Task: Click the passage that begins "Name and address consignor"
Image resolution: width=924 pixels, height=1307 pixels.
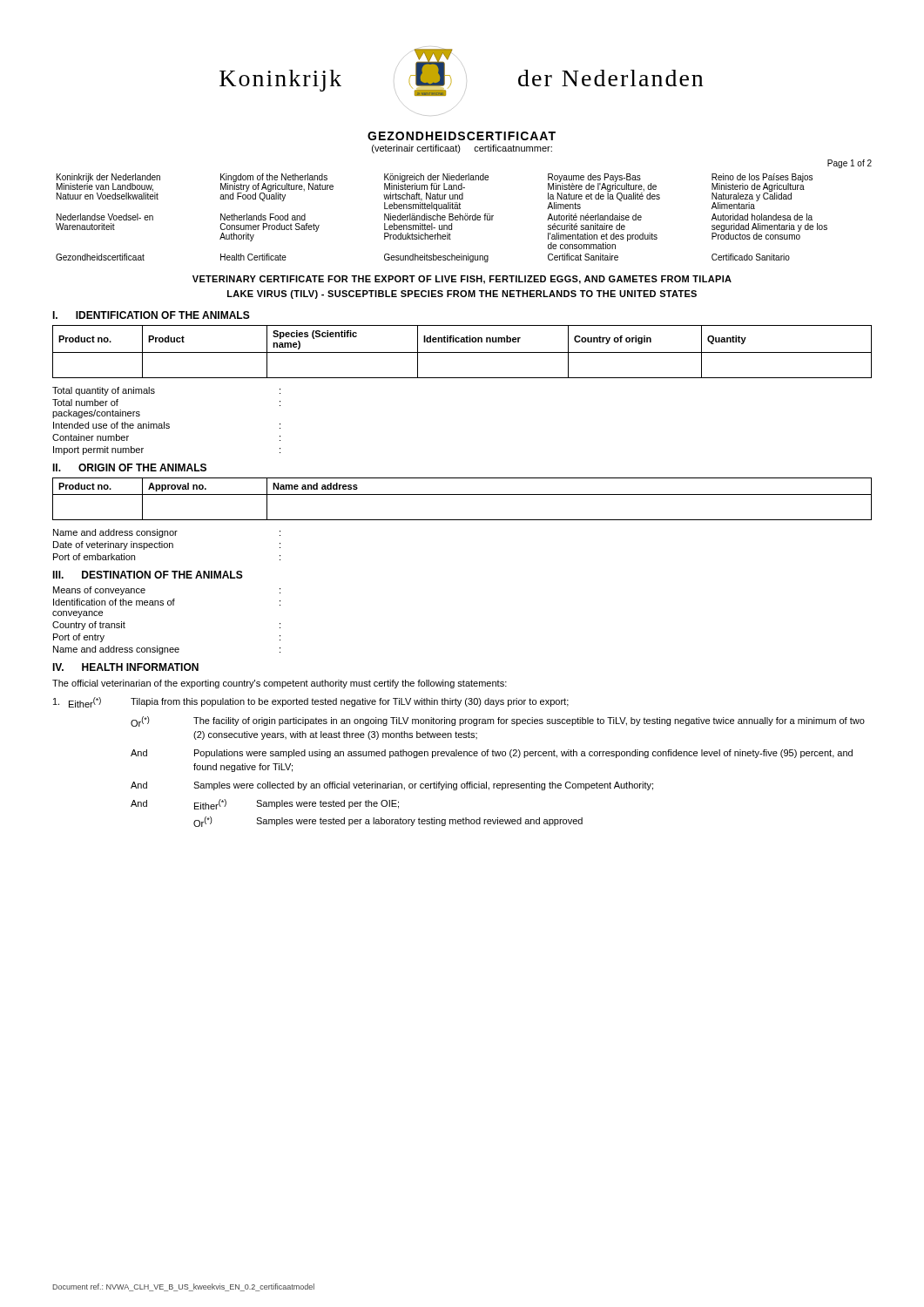Action: 167,532
